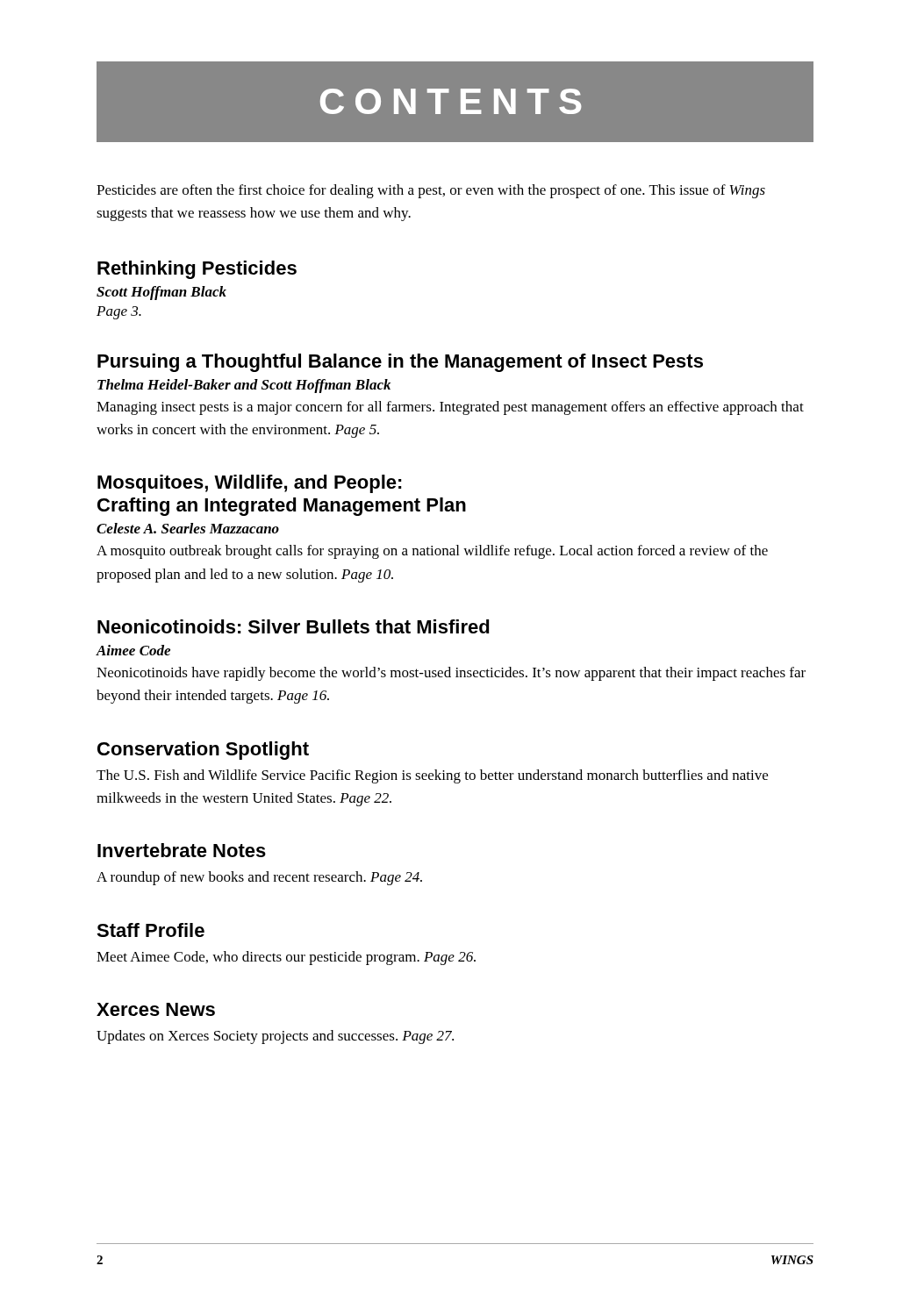Locate the block starting "Celeste A. Searles Mazzacano"
Image resolution: width=910 pixels, height=1316 pixels.
[188, 529]
